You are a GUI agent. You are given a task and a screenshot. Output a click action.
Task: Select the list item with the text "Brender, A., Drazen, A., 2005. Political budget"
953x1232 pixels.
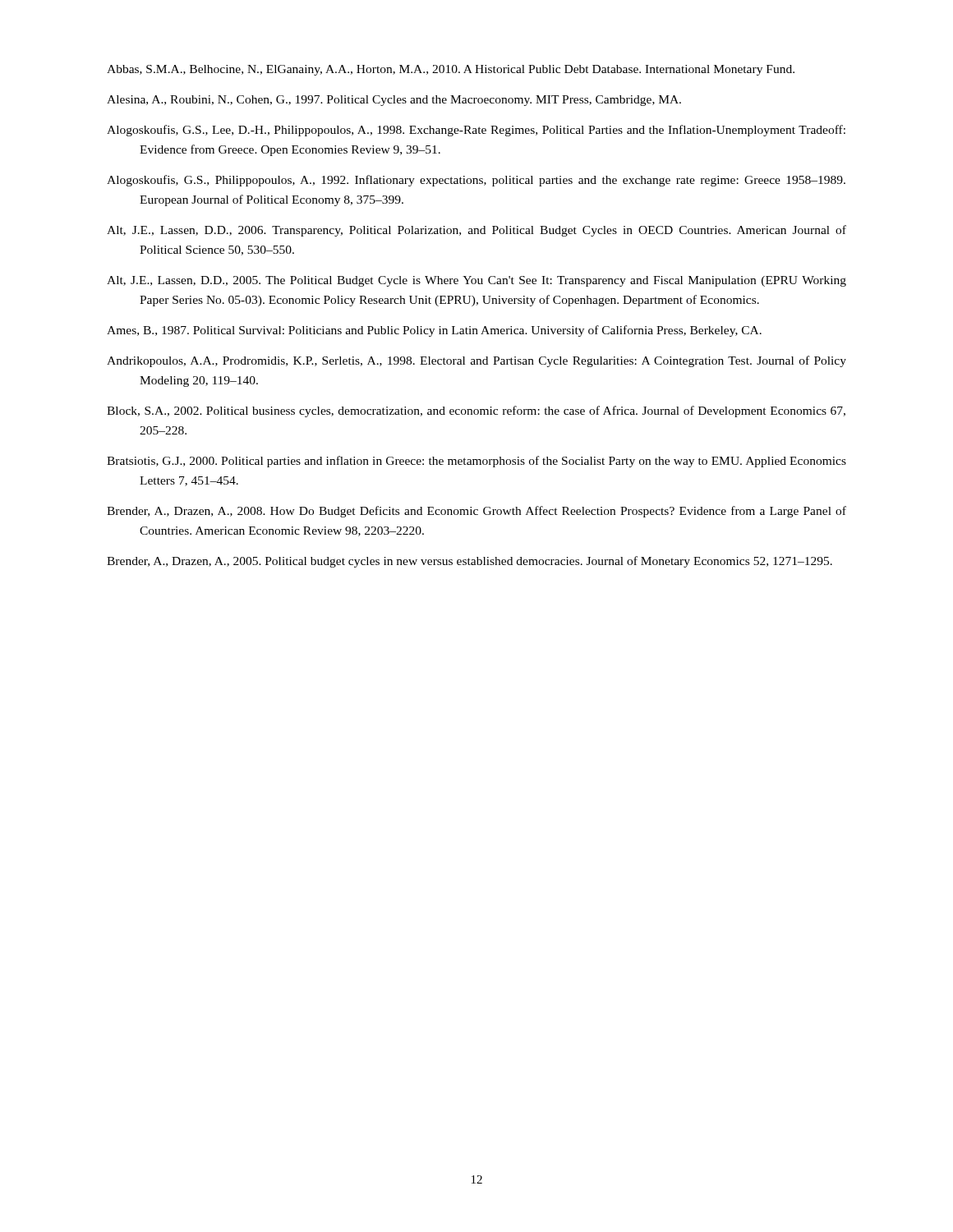click(x=470, y=561)
